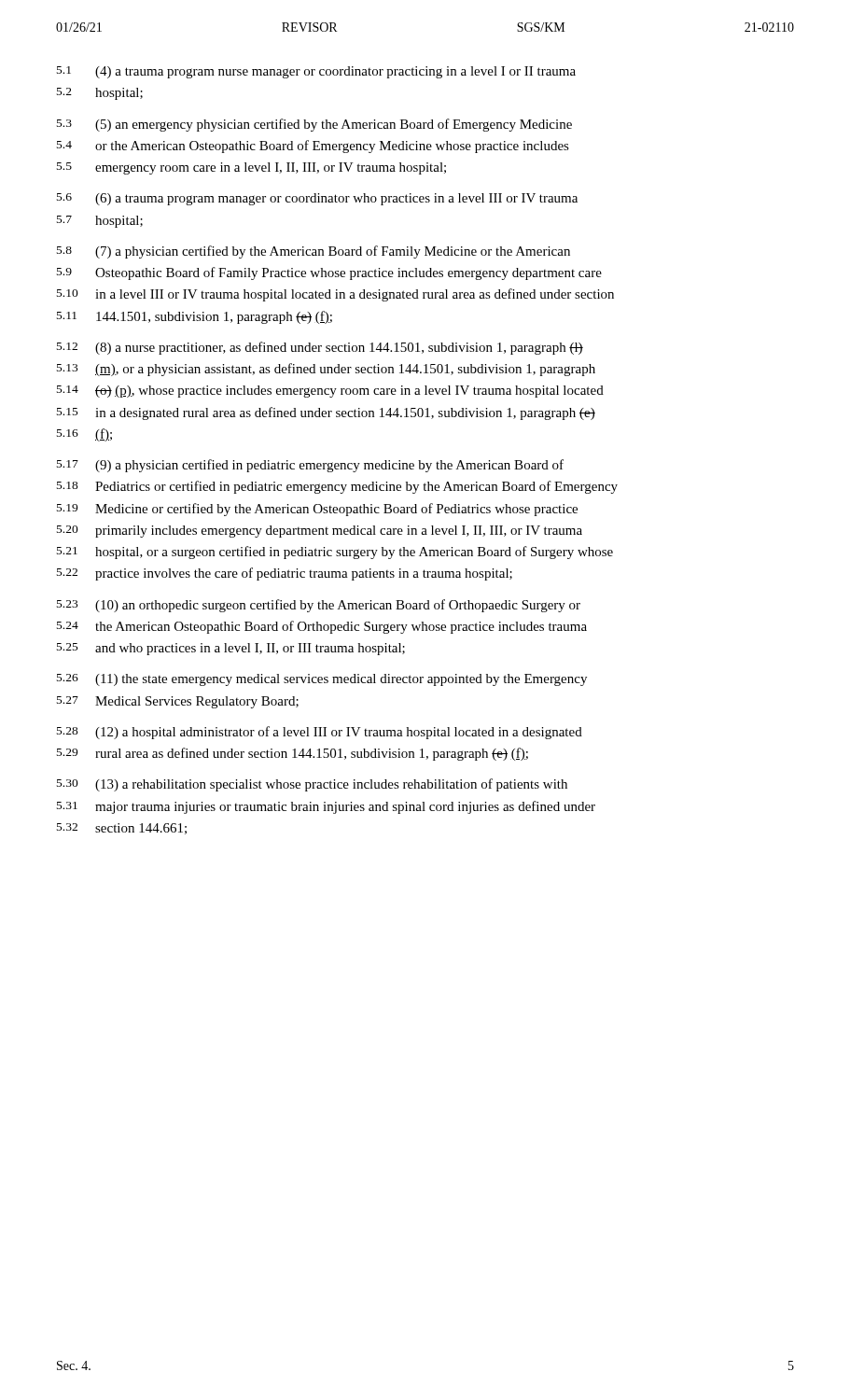
Task: Click the passage that begins "5.17 (9) a physician certified in pediatric emergency"
Action: (x=425, y=520)
